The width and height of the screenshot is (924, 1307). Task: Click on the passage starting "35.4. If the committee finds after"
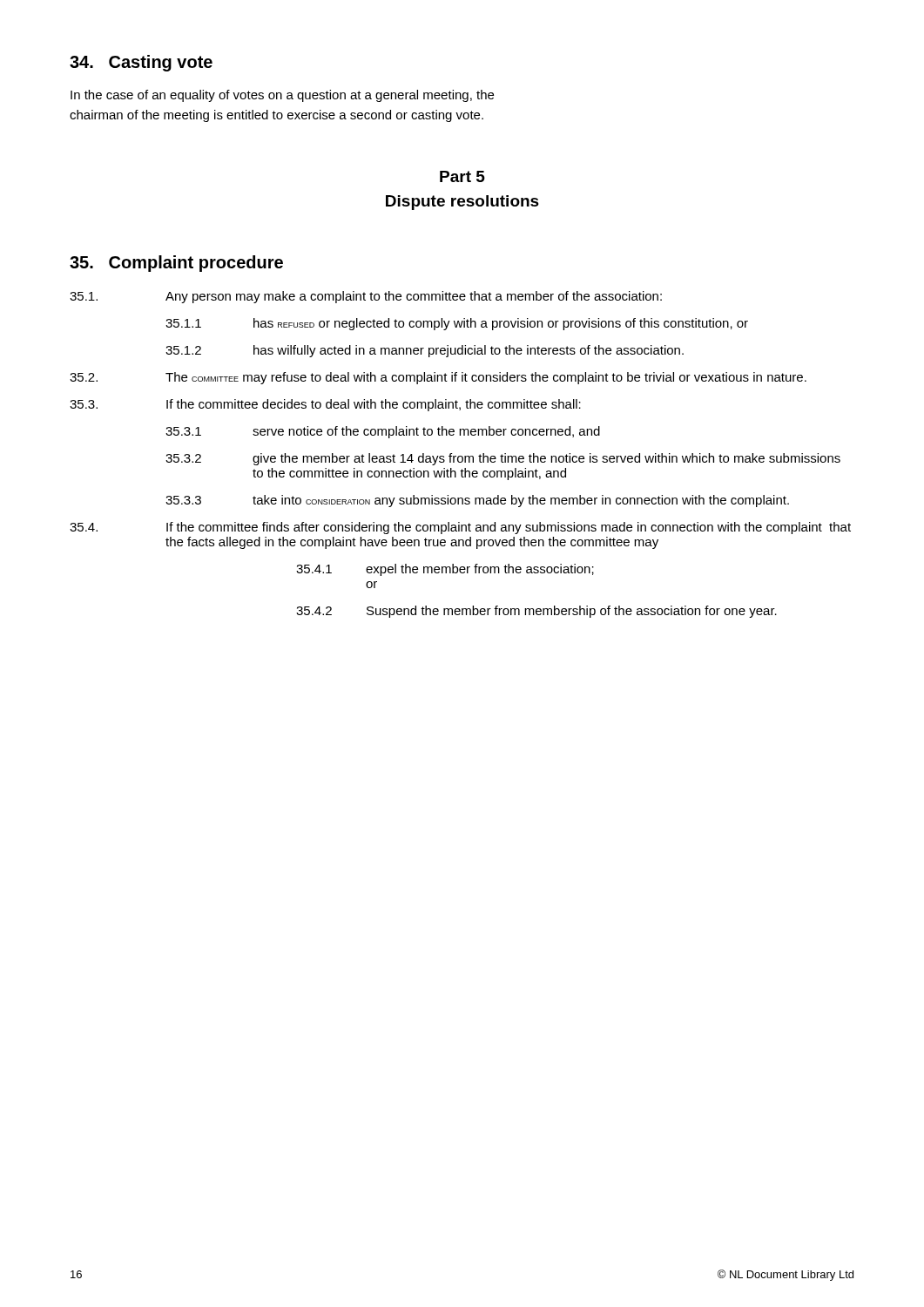pyautogui.click(x=462, y=534)
